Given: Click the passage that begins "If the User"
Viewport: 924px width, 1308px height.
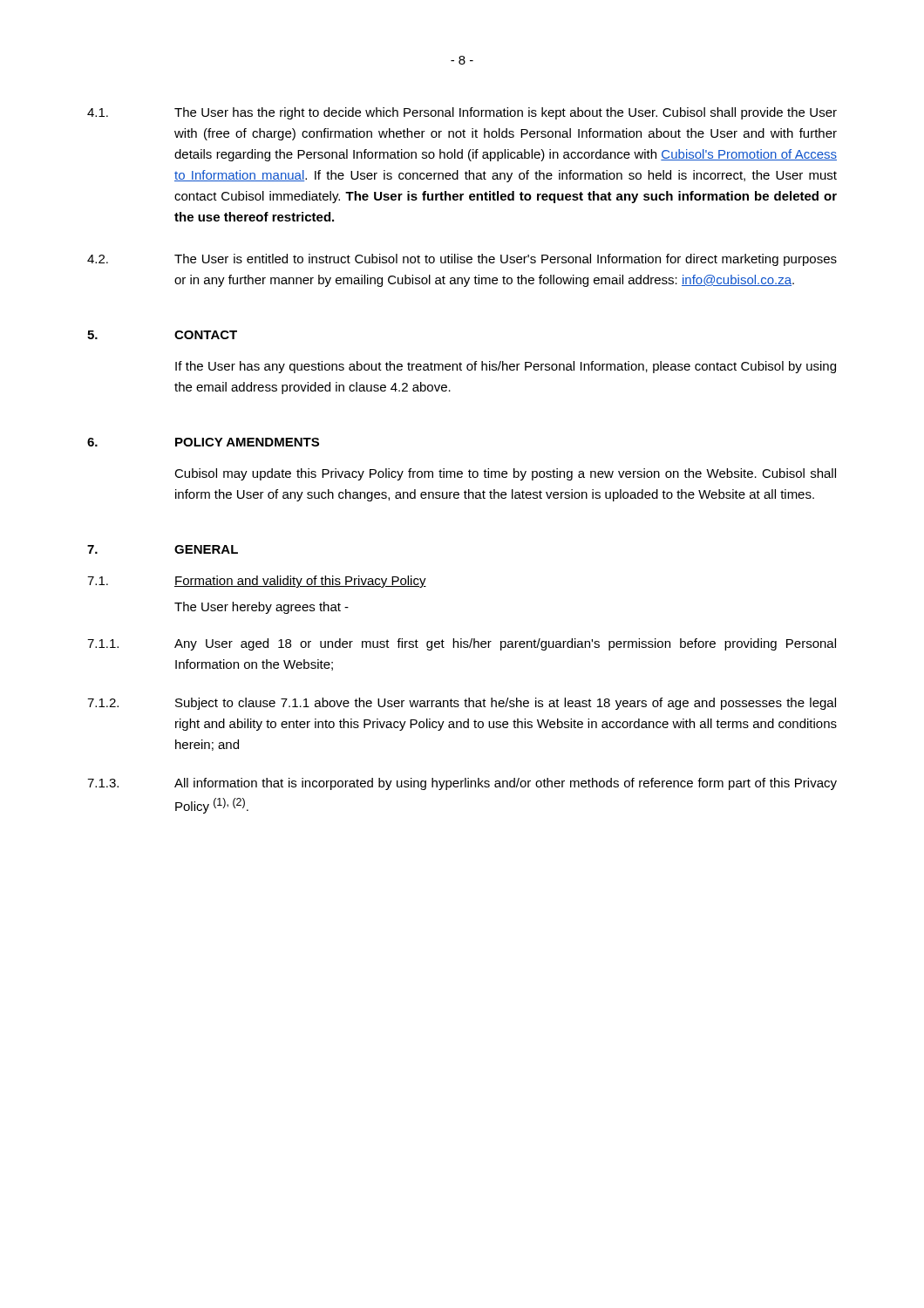Looking at the screenshot, I should pos(506,376).
